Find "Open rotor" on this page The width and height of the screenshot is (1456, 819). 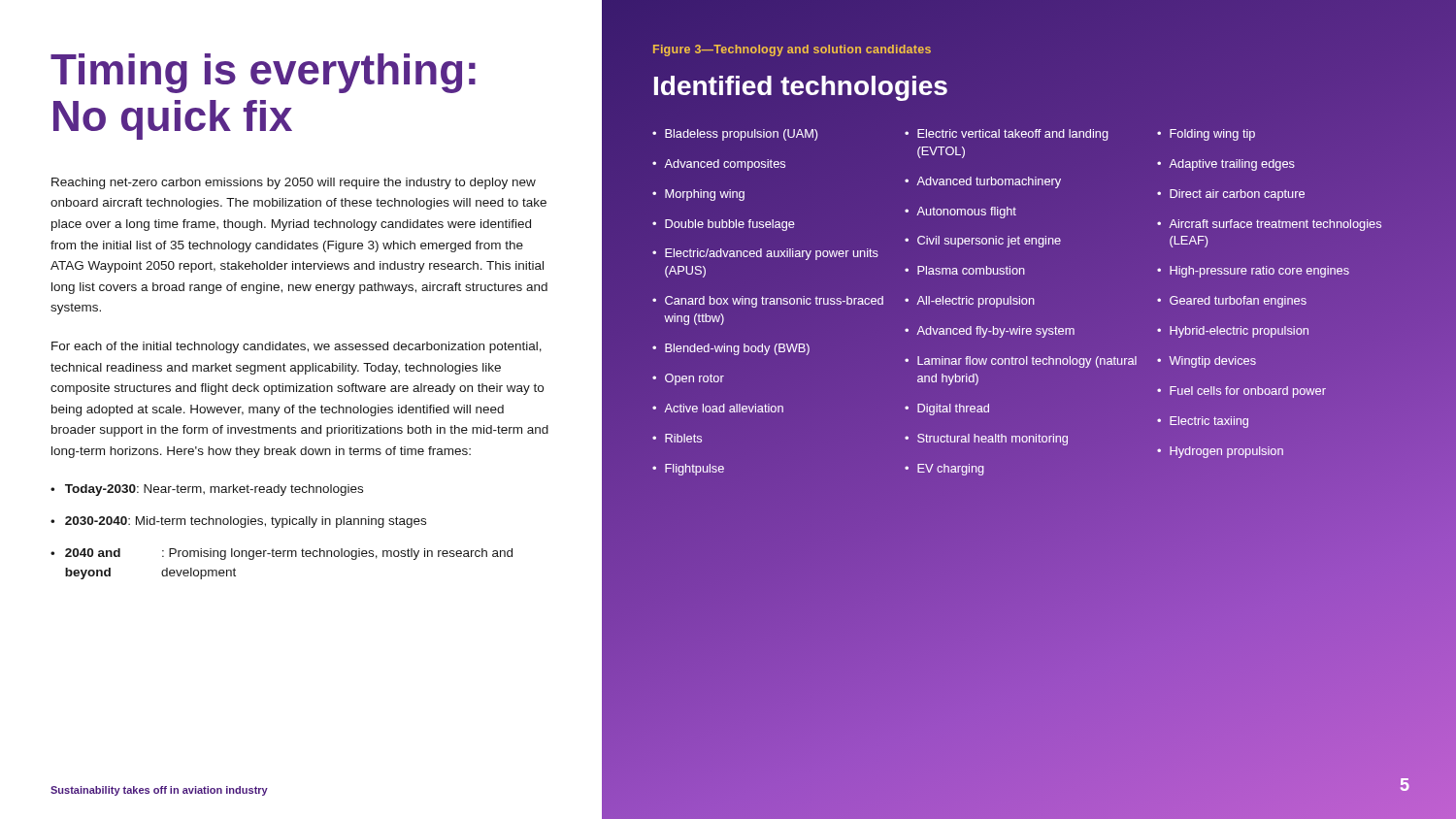coord(694,378)
